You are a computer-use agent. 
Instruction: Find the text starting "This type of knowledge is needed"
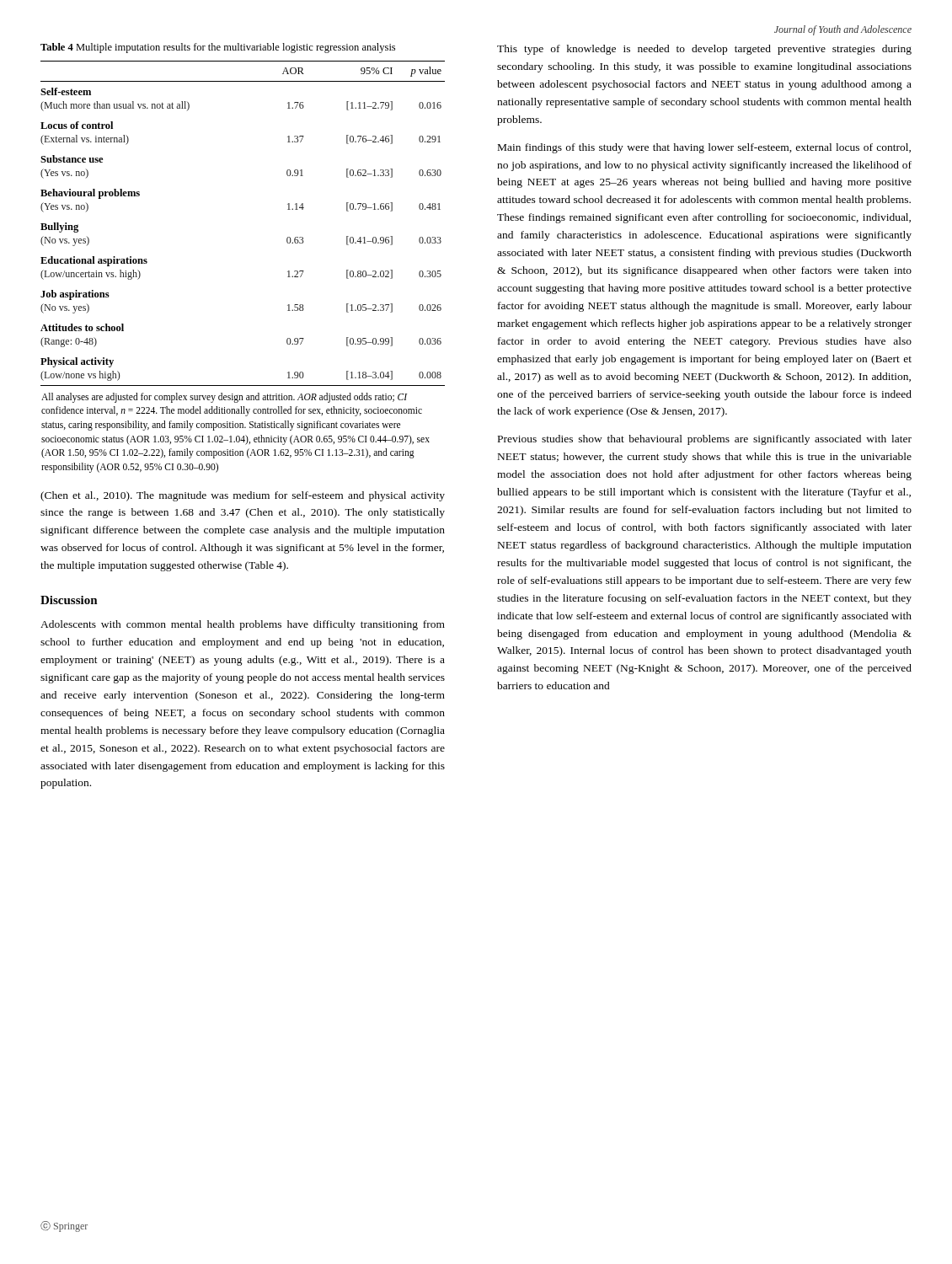pos(704,84)
